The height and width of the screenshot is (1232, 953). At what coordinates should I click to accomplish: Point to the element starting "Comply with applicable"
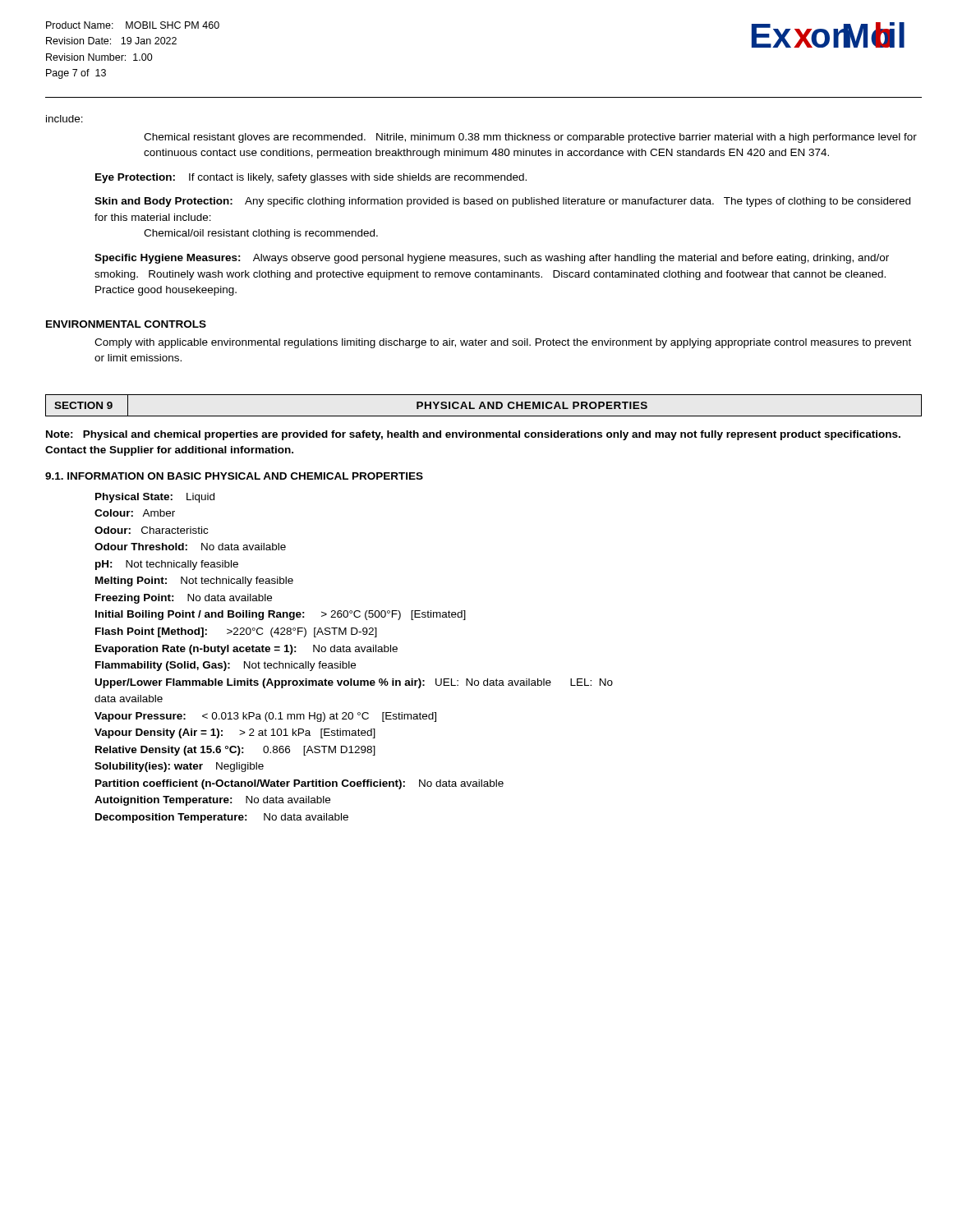click(x=503, y=350)
